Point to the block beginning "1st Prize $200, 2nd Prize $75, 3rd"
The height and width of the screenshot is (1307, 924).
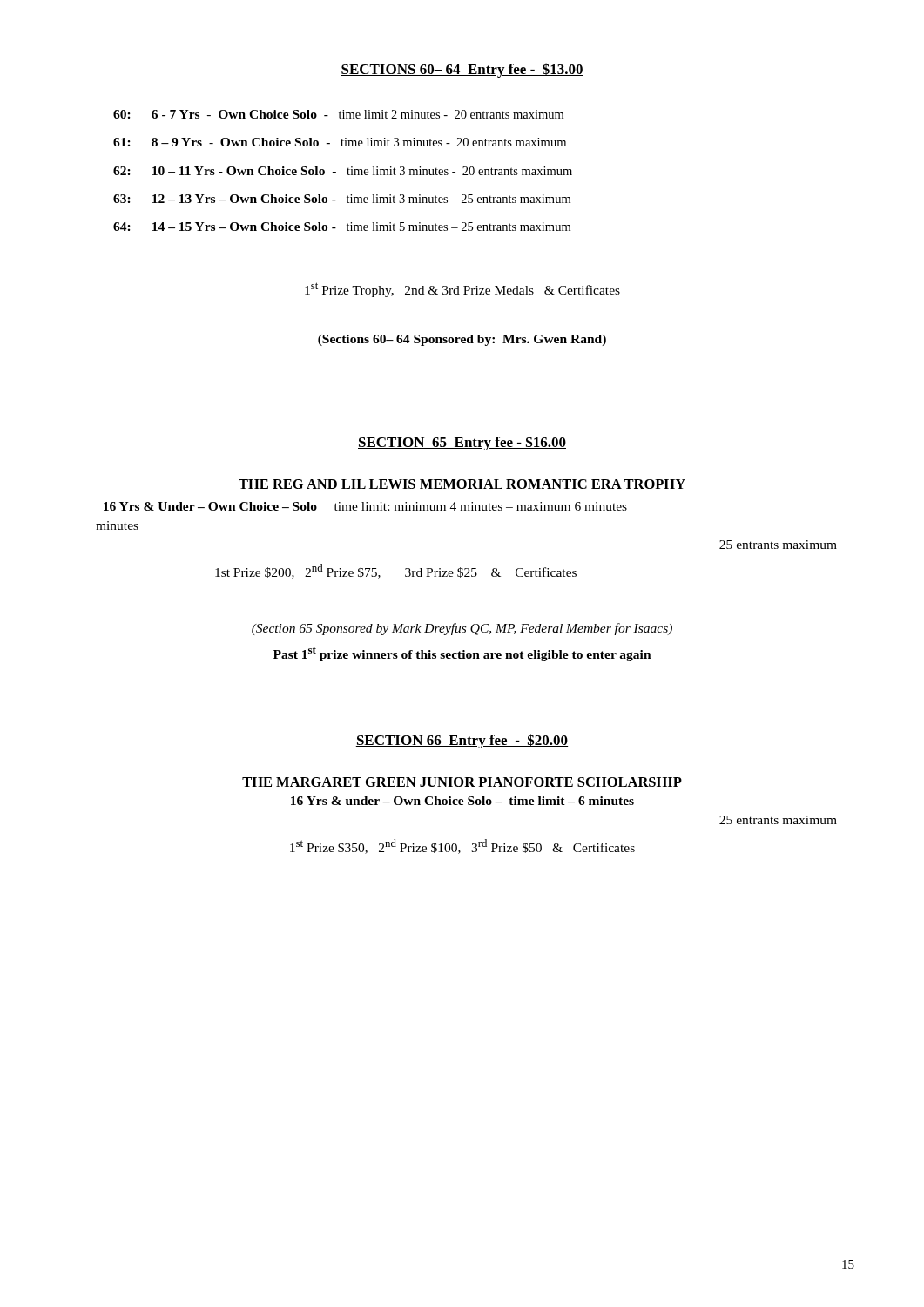(x=367, y=570)
